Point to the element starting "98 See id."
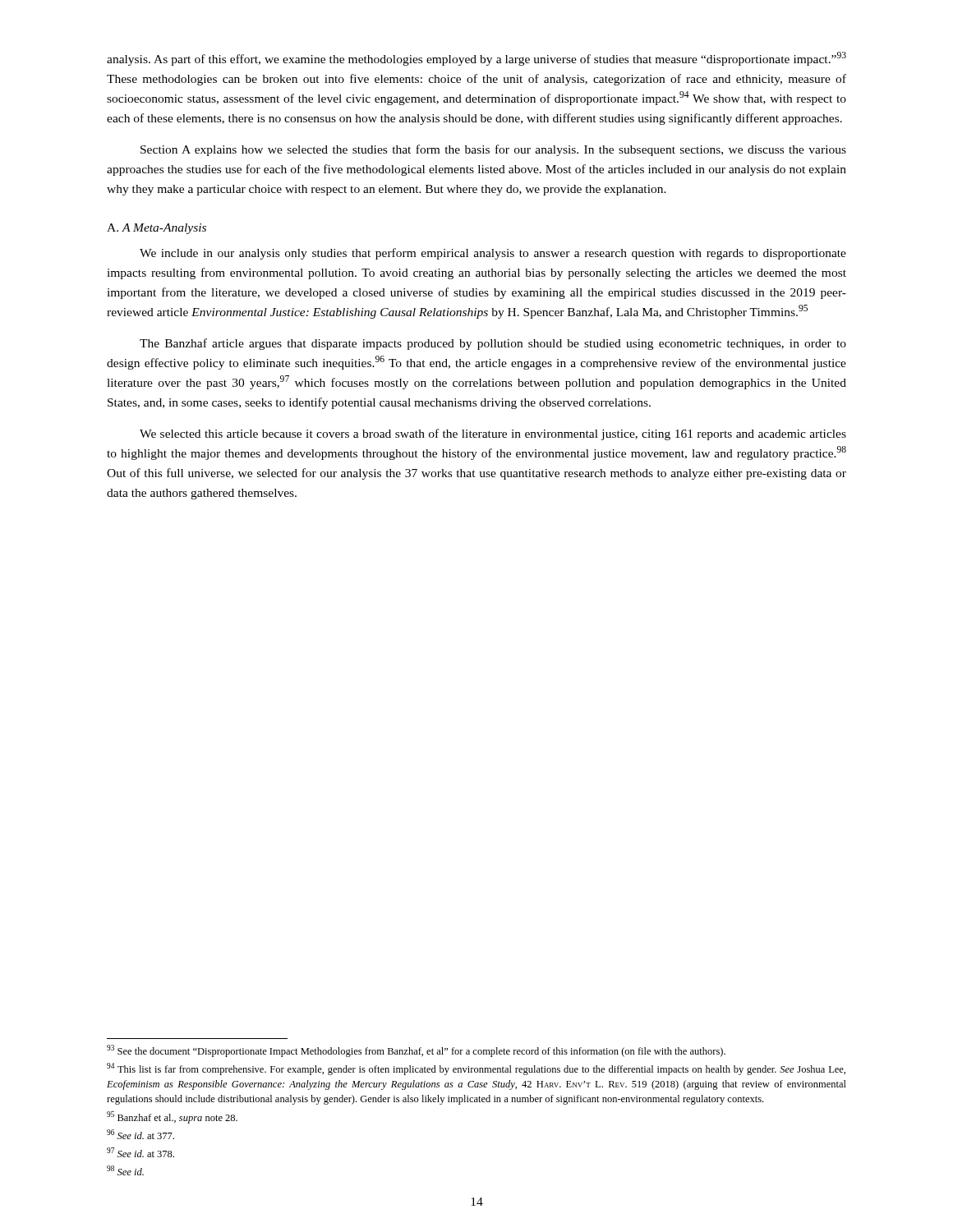Screen dimensions: 1232x953 [x=126, y=1171]
